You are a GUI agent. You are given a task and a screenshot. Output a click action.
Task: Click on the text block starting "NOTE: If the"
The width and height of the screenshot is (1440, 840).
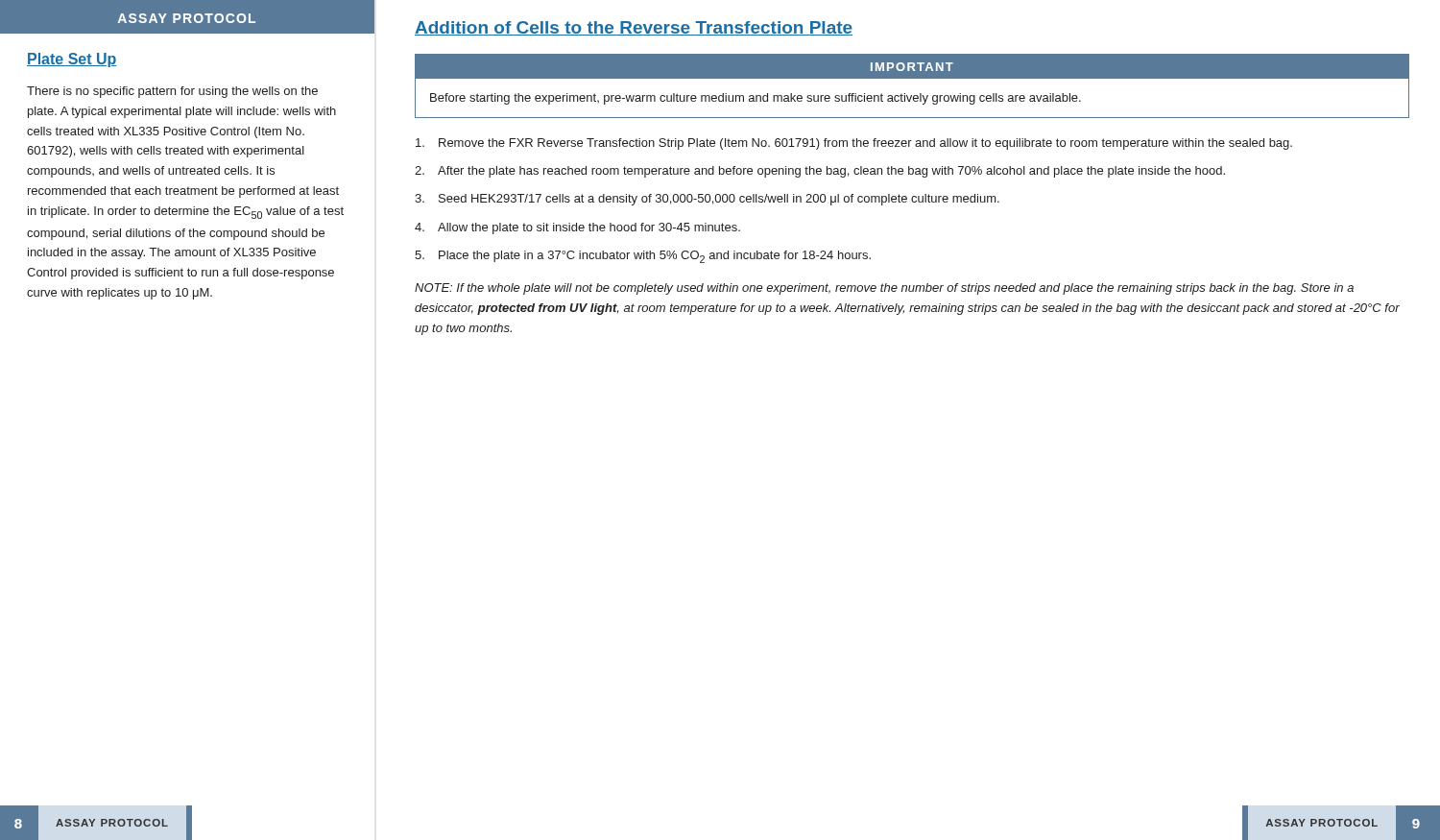click(907, 308)
